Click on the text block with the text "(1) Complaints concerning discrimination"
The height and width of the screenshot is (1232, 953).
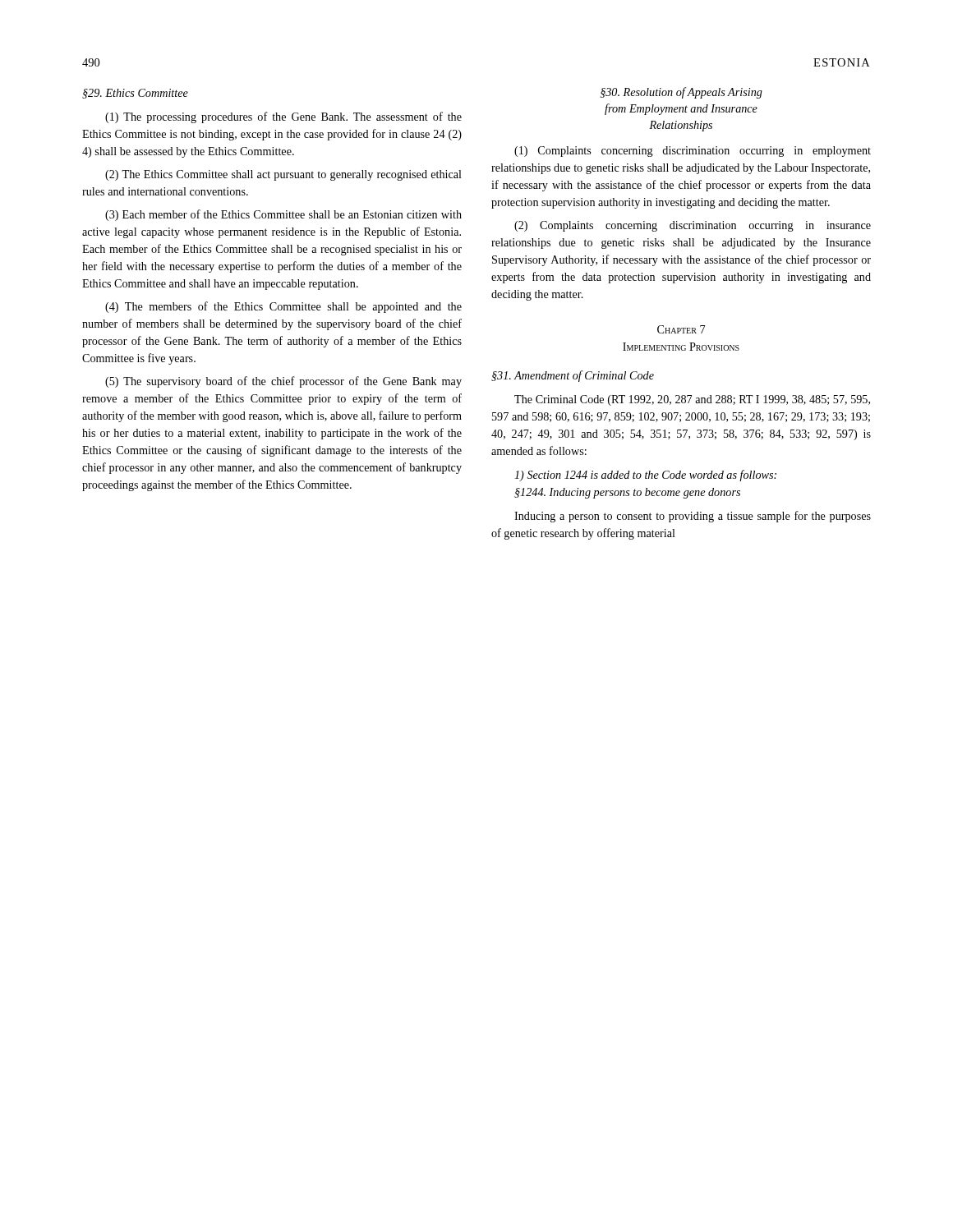[x=681, y=176]
